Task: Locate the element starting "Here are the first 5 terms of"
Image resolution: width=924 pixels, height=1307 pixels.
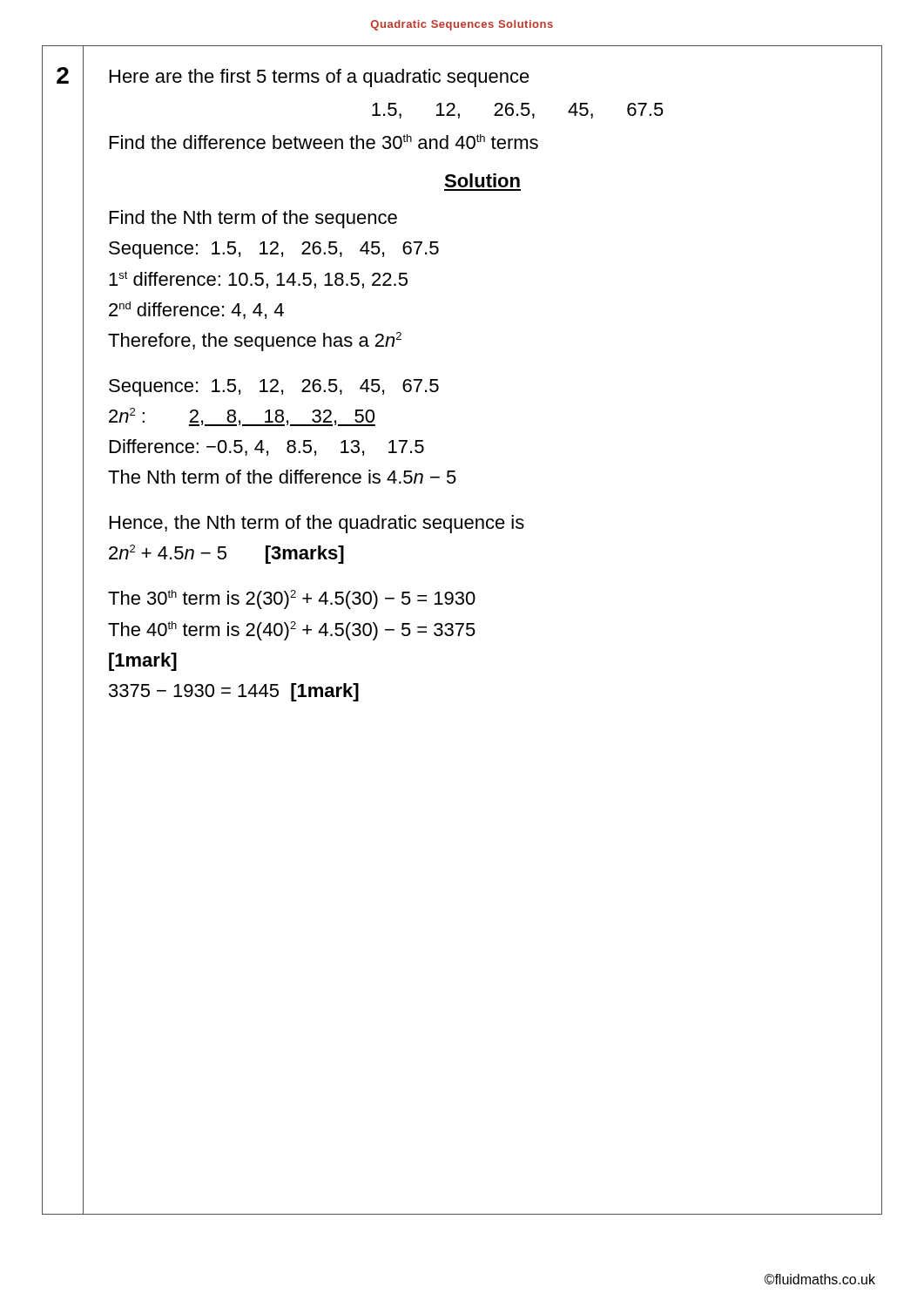Action: [x=320, y=78]
